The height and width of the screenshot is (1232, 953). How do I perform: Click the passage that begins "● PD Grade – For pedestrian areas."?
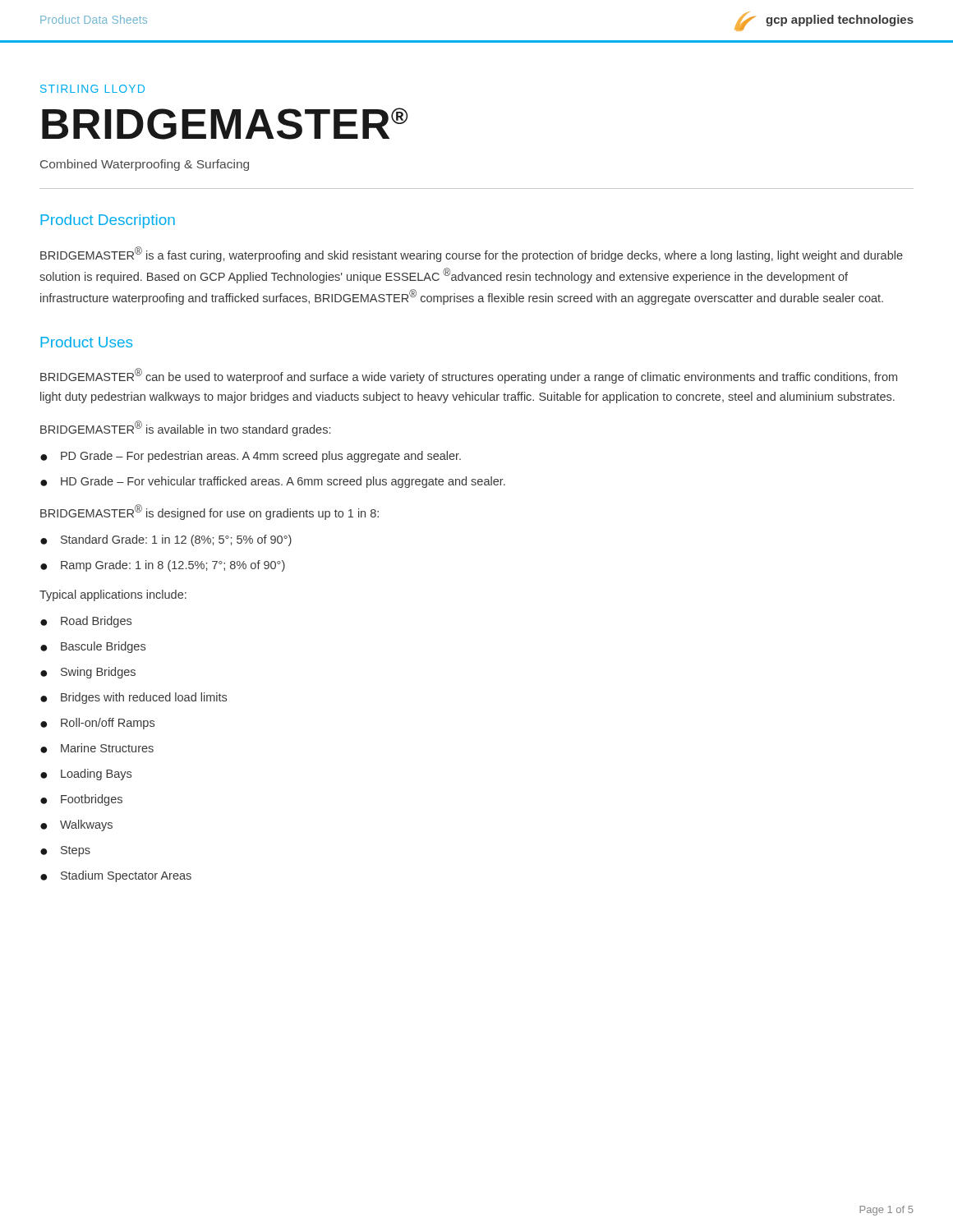tap(251, 458)
